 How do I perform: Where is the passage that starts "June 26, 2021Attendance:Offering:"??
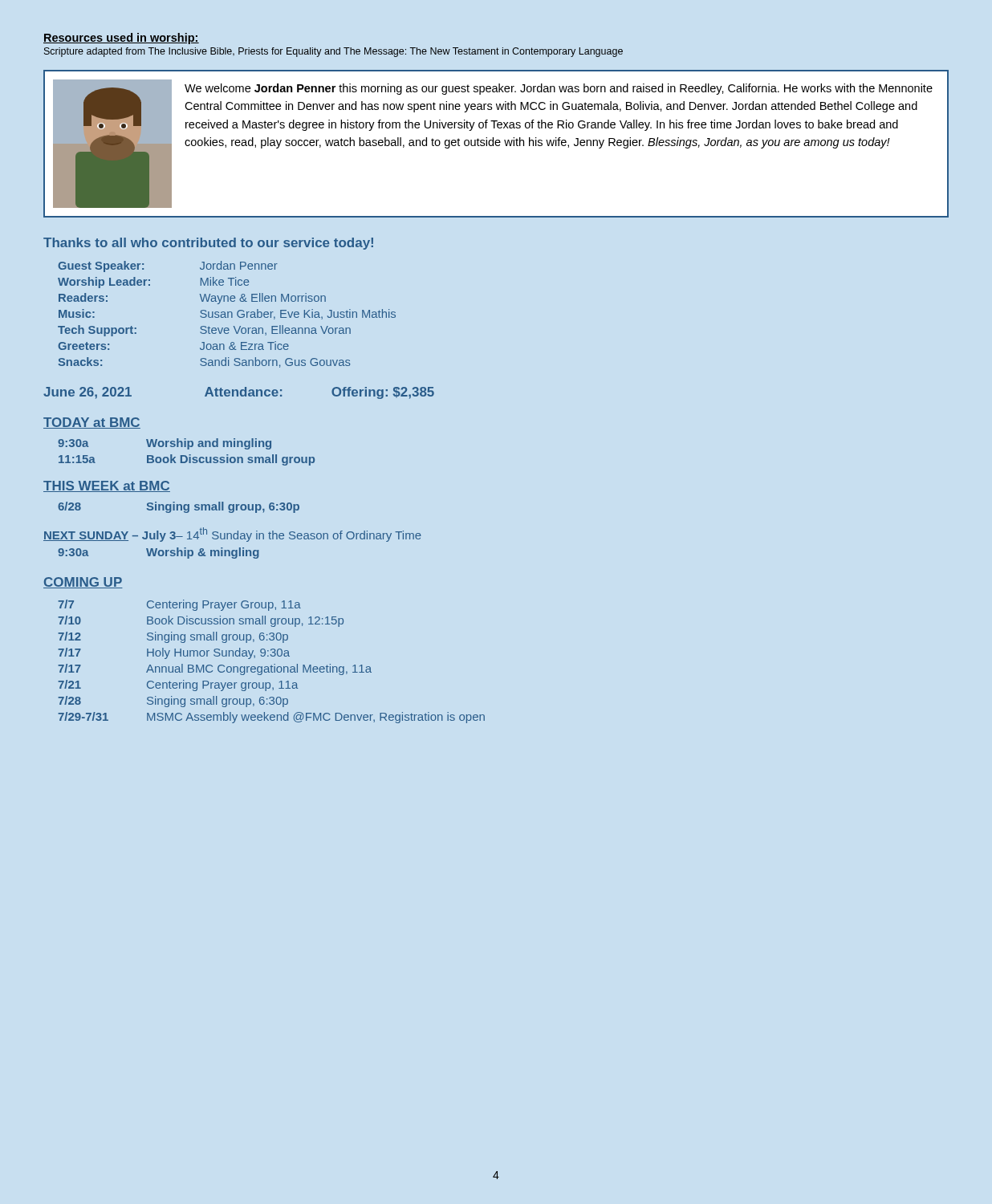239,393
